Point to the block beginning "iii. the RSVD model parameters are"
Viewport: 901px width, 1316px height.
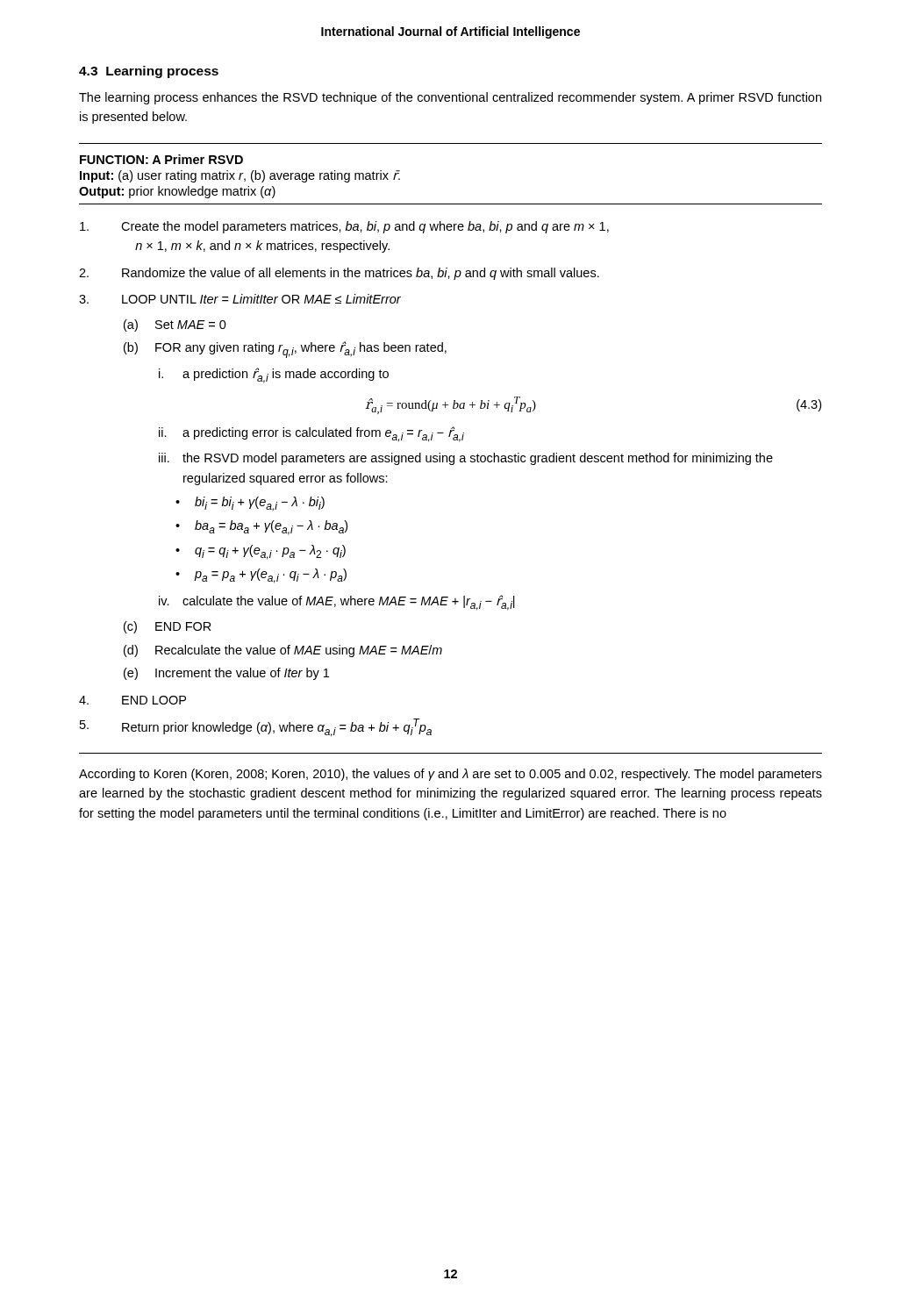coord(490,468)
